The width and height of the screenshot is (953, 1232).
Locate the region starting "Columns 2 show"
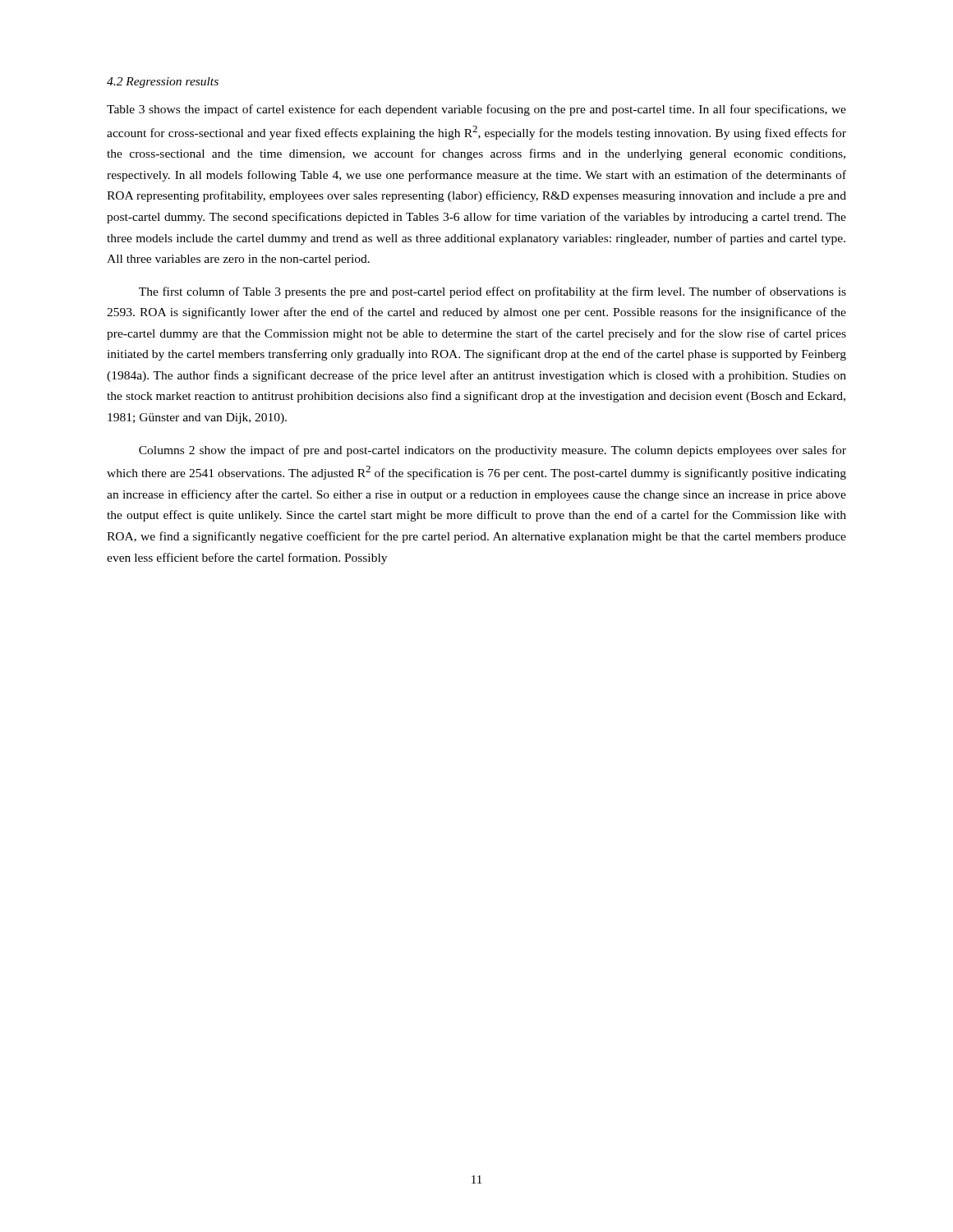pyautogui.click(x=476, y=503)
